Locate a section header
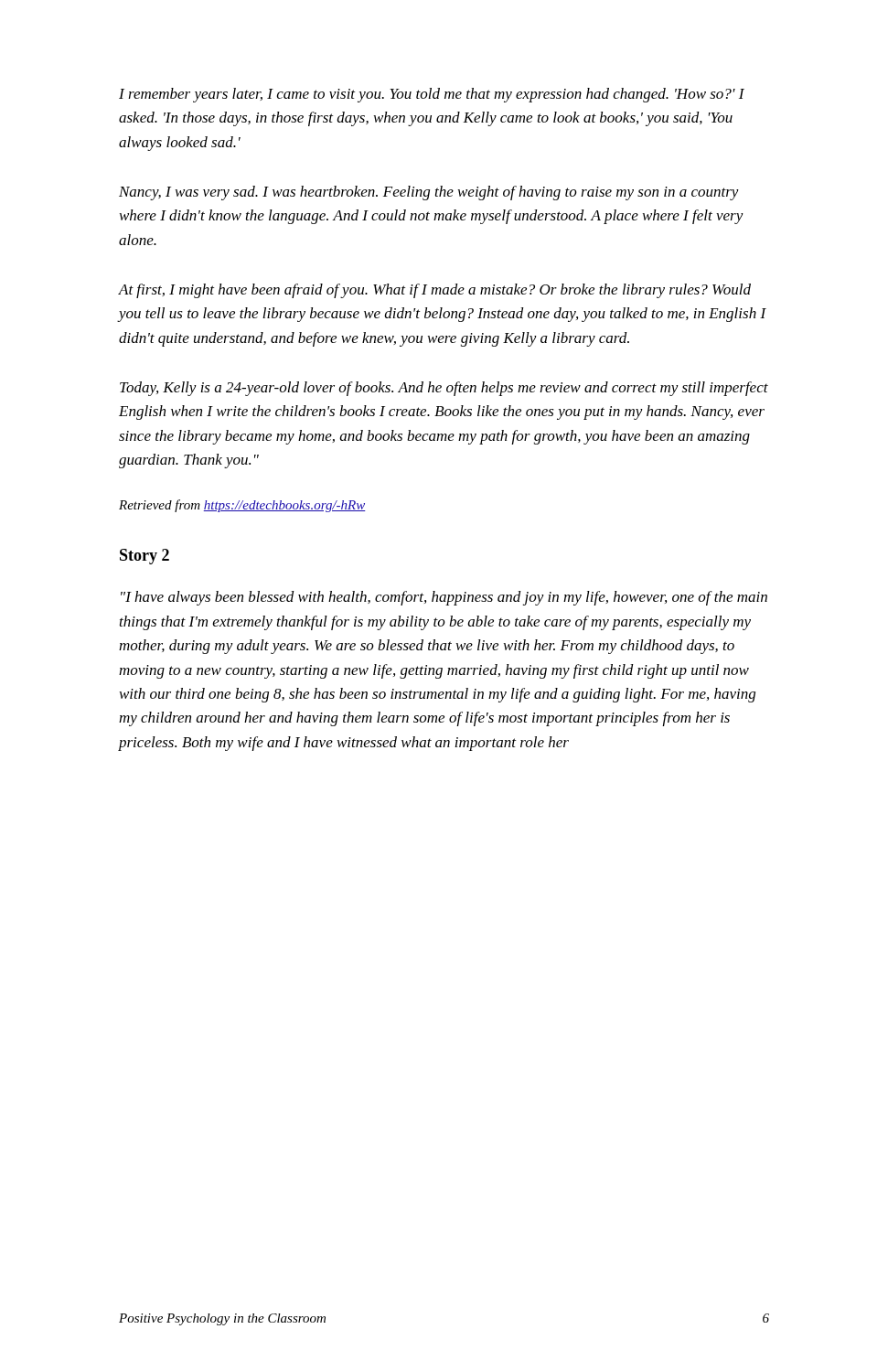 (x=144, y=556)
